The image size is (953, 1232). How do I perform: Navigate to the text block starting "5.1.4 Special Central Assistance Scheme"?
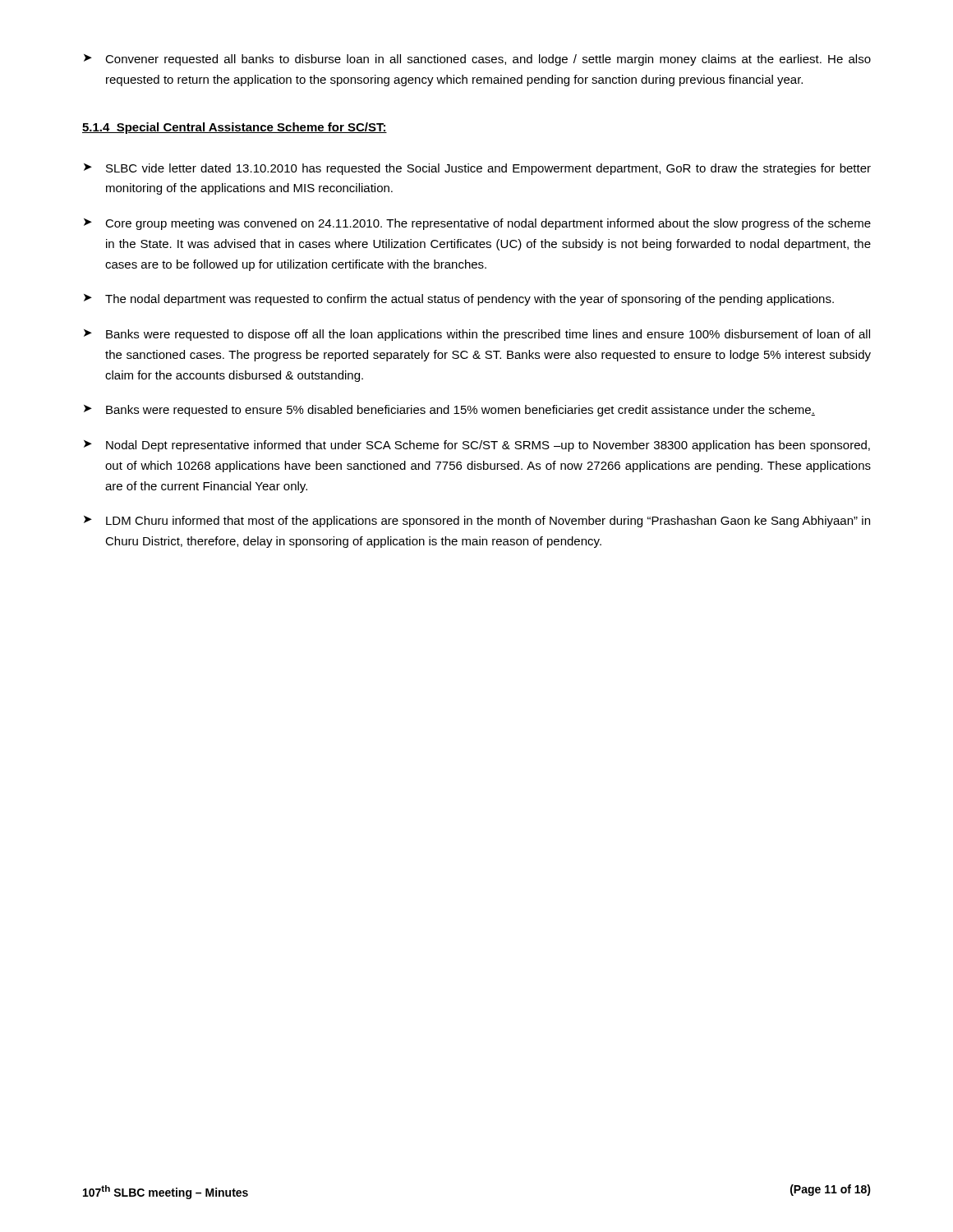click(234, 126)
